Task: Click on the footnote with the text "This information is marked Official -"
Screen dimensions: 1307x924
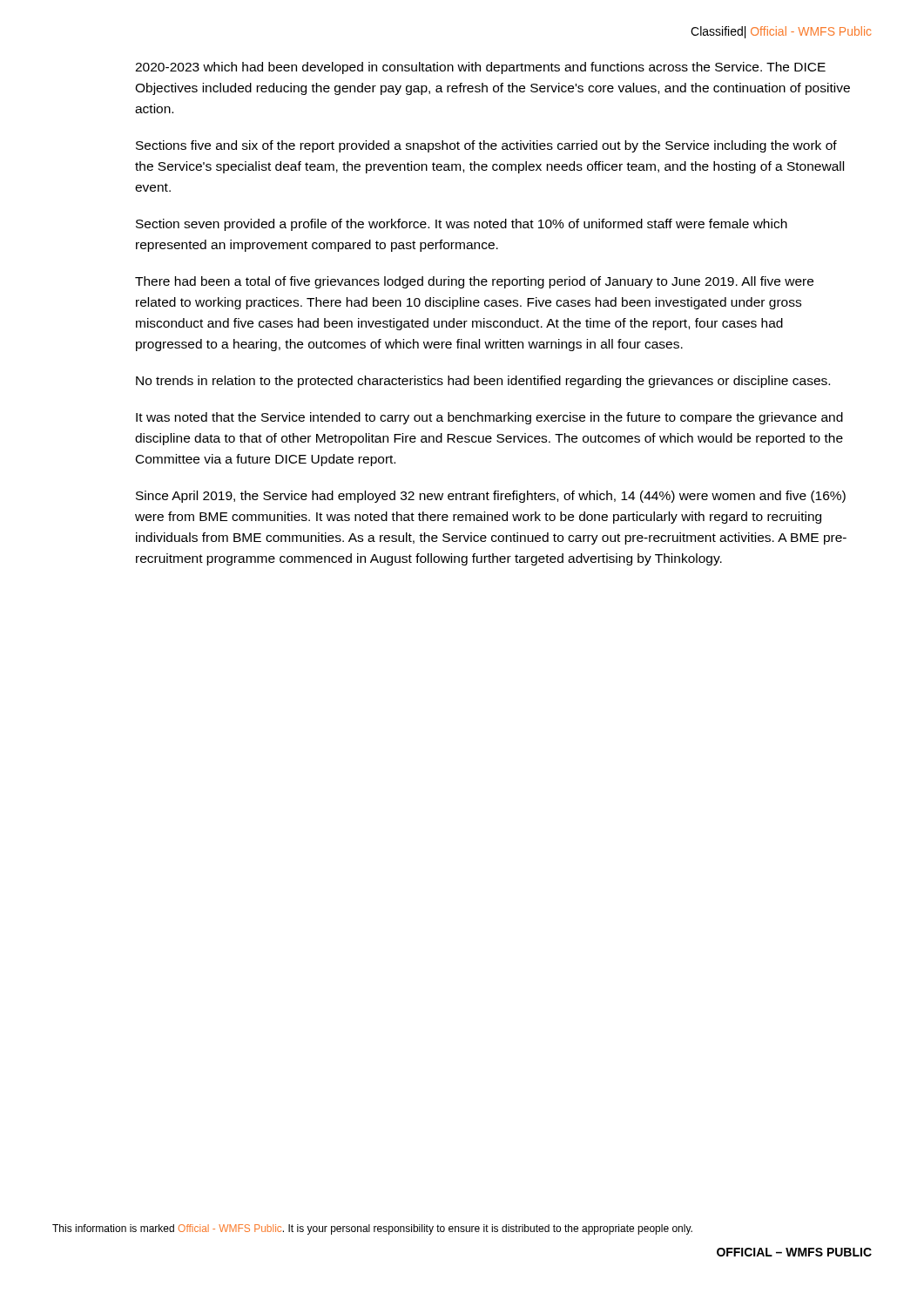Action: (x=373, y=1229)
